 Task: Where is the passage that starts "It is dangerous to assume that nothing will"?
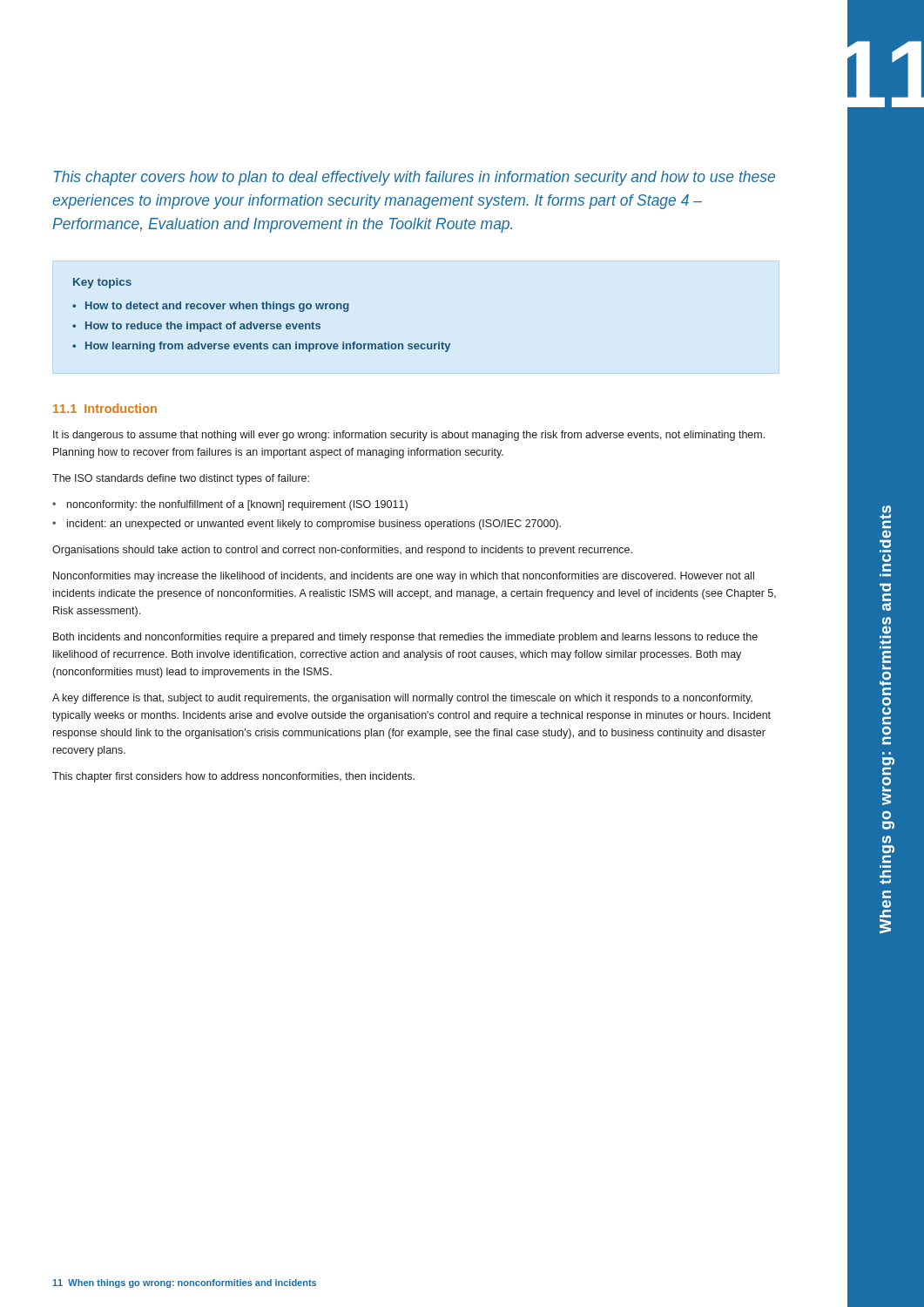(x=409, y=443)
